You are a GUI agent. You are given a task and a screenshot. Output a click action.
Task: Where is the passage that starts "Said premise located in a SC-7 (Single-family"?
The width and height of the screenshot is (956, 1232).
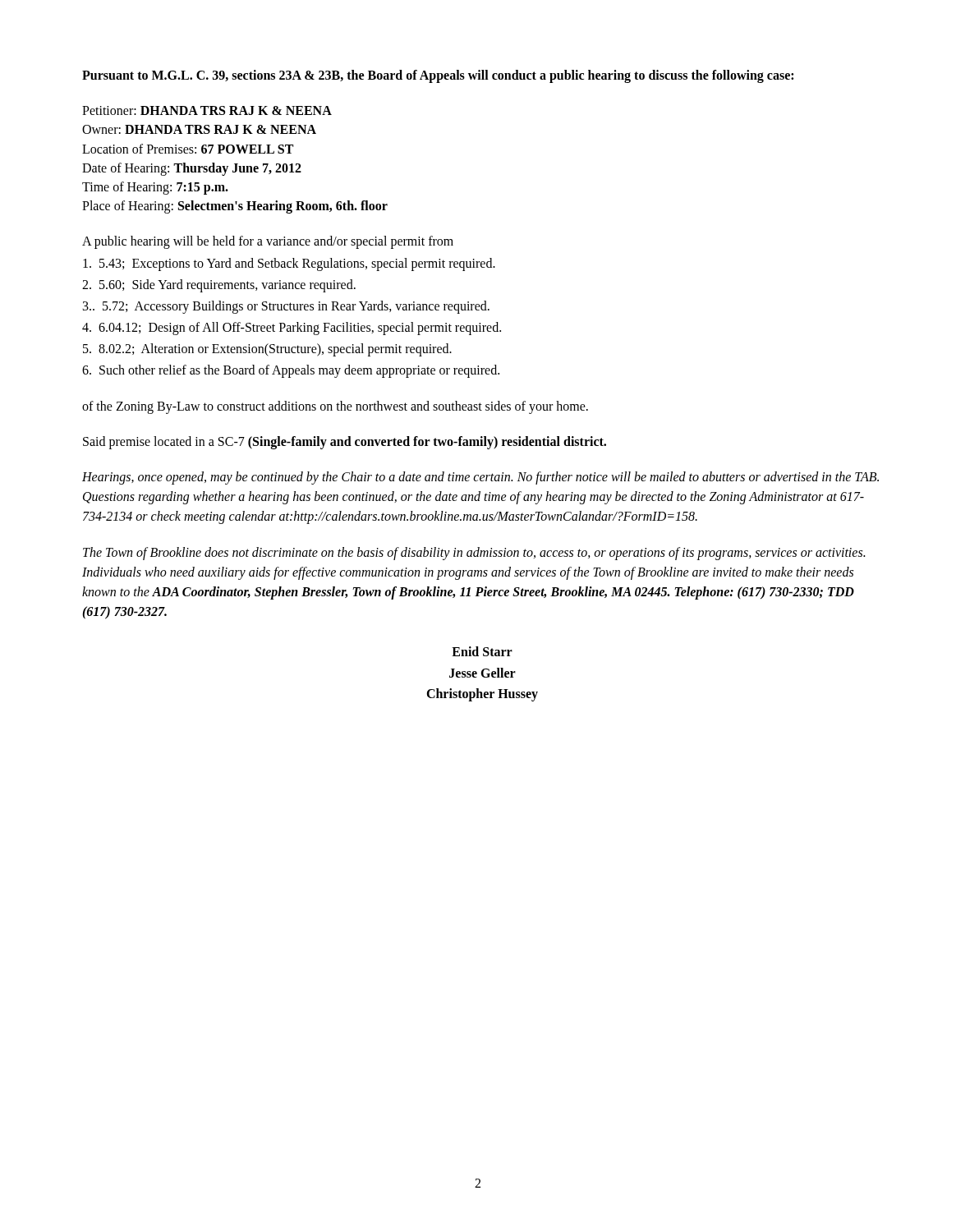pyautogui.click(x=344, y=441)
